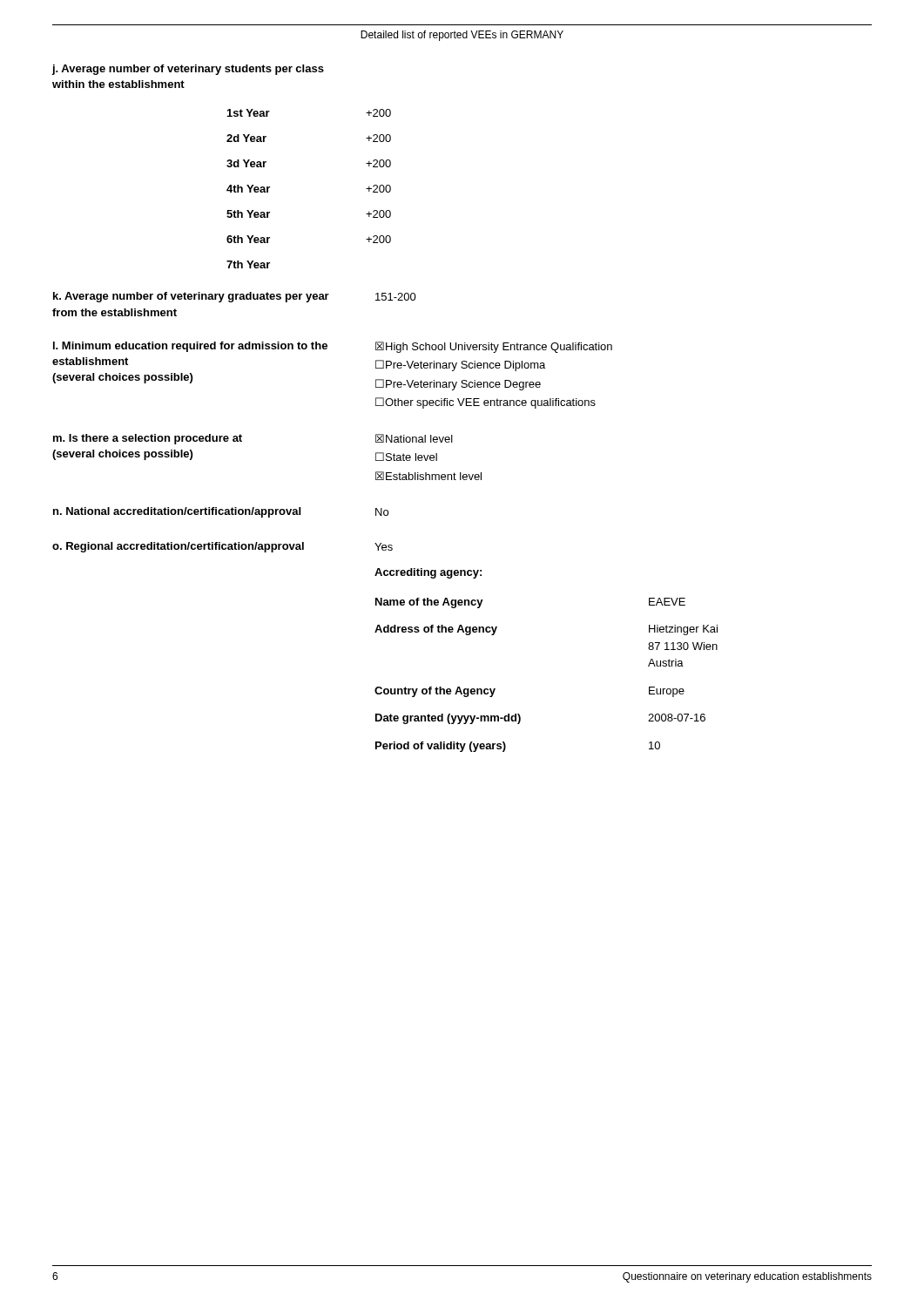Point to the section header beginning "j. Average number of"
Image resolution: width=924 pixels, height=1307 pixels.
click(x=188, y=76)
